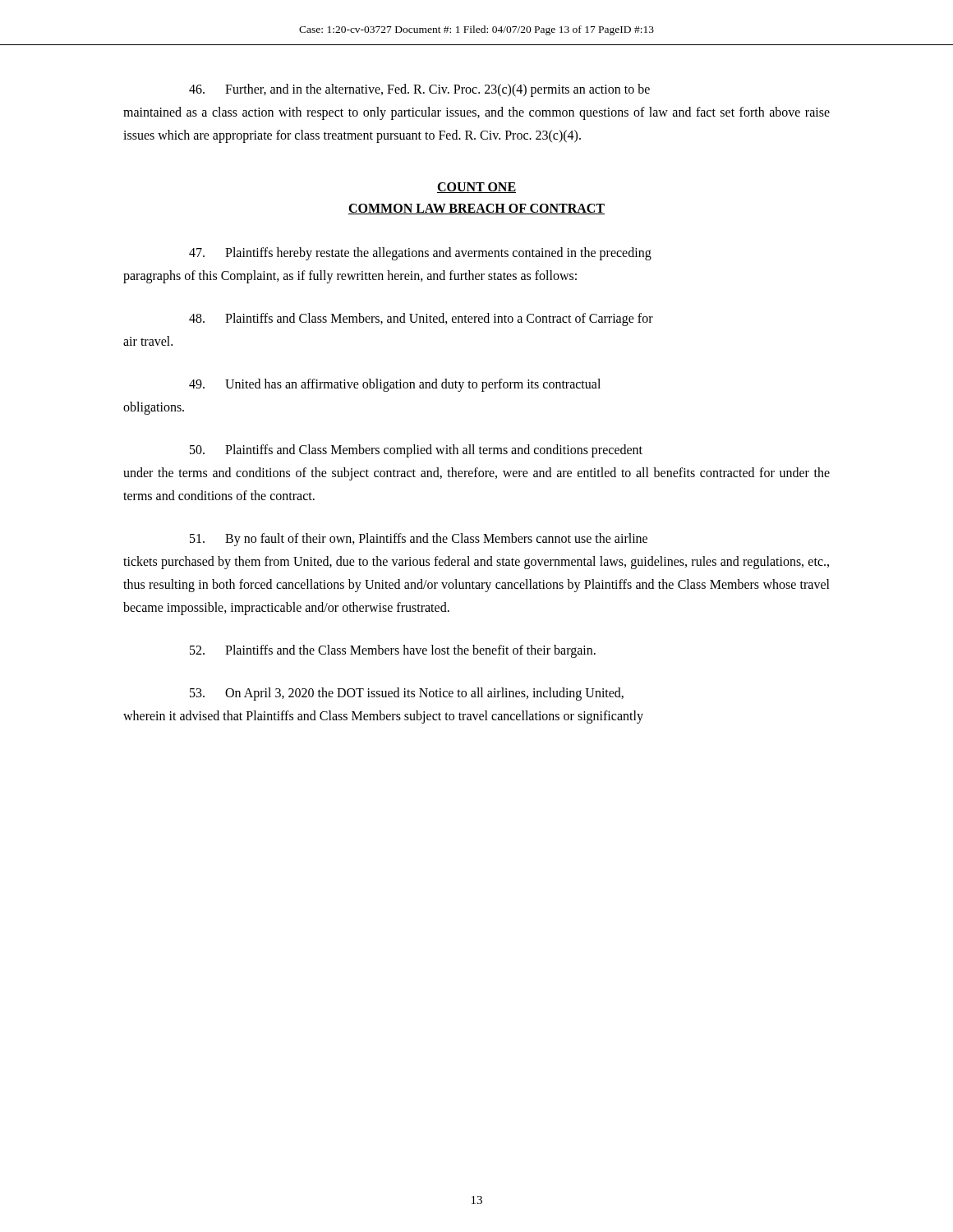Find the passage starting "United has an"
This screenshot has width=953, height=1232.
[x=476, y=394]
